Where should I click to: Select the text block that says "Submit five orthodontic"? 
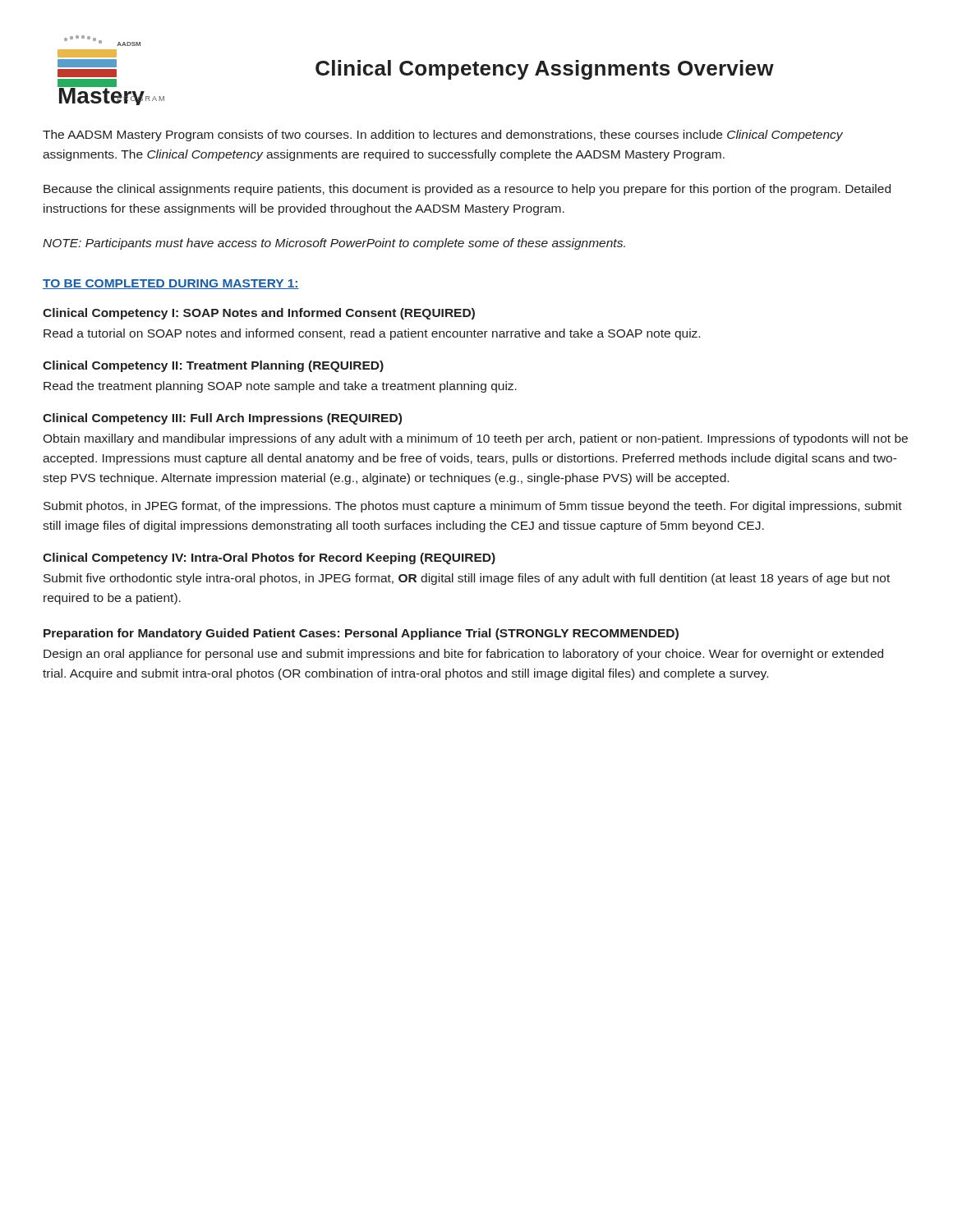tap(466, 588)
